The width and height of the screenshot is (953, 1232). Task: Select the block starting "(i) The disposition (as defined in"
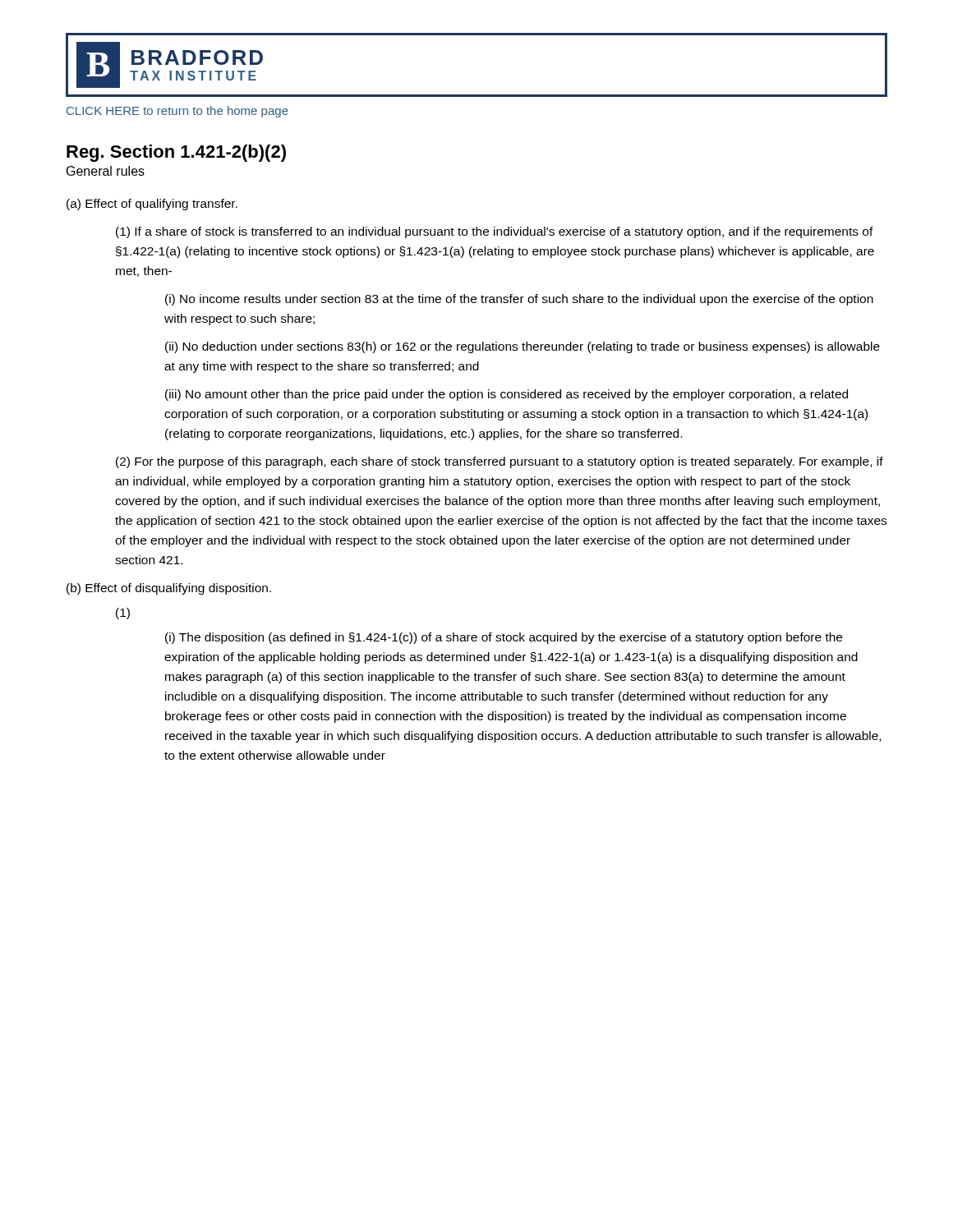click(523, 696)
